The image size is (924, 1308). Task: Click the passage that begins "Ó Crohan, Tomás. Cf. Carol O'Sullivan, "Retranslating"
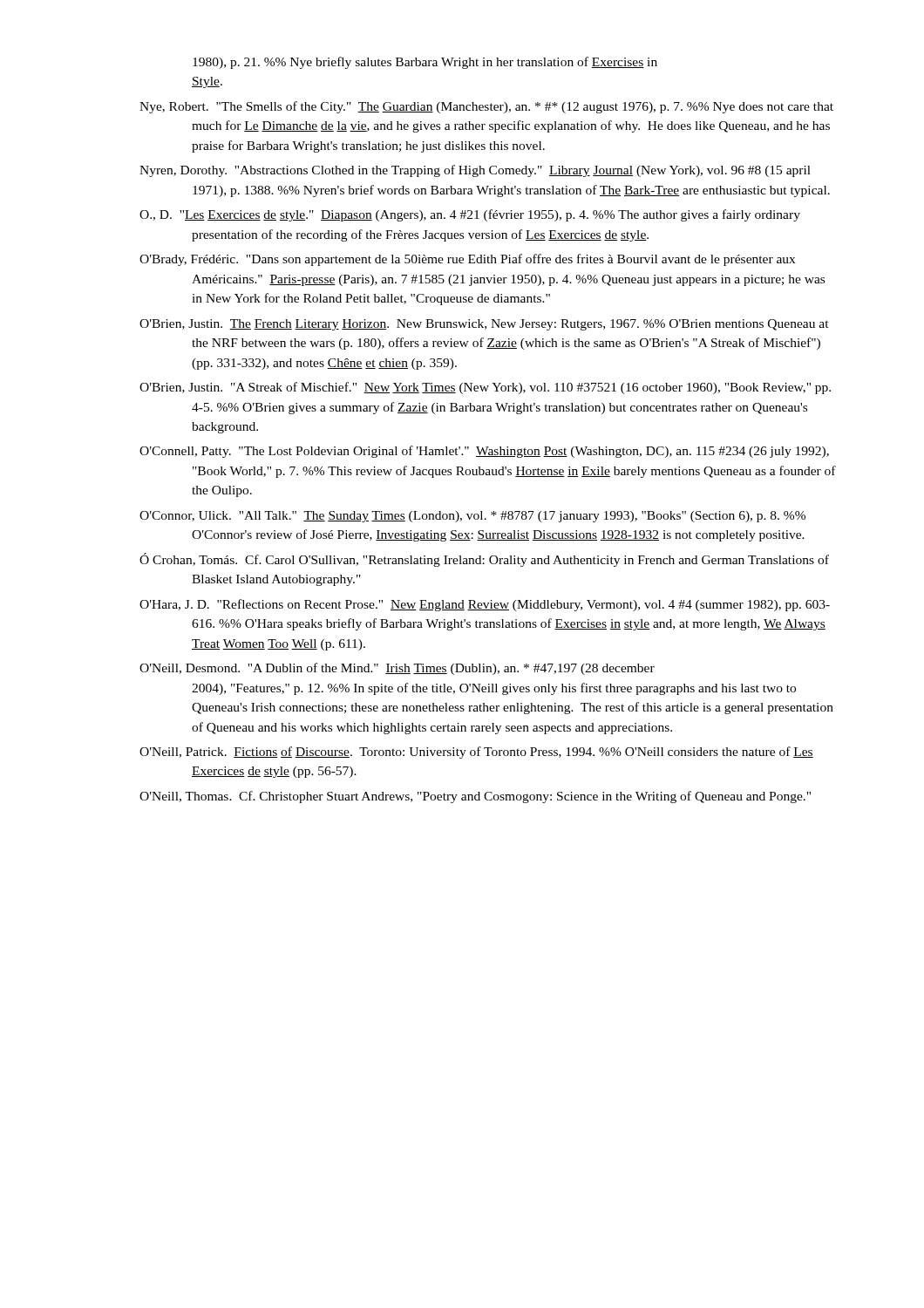484,569
